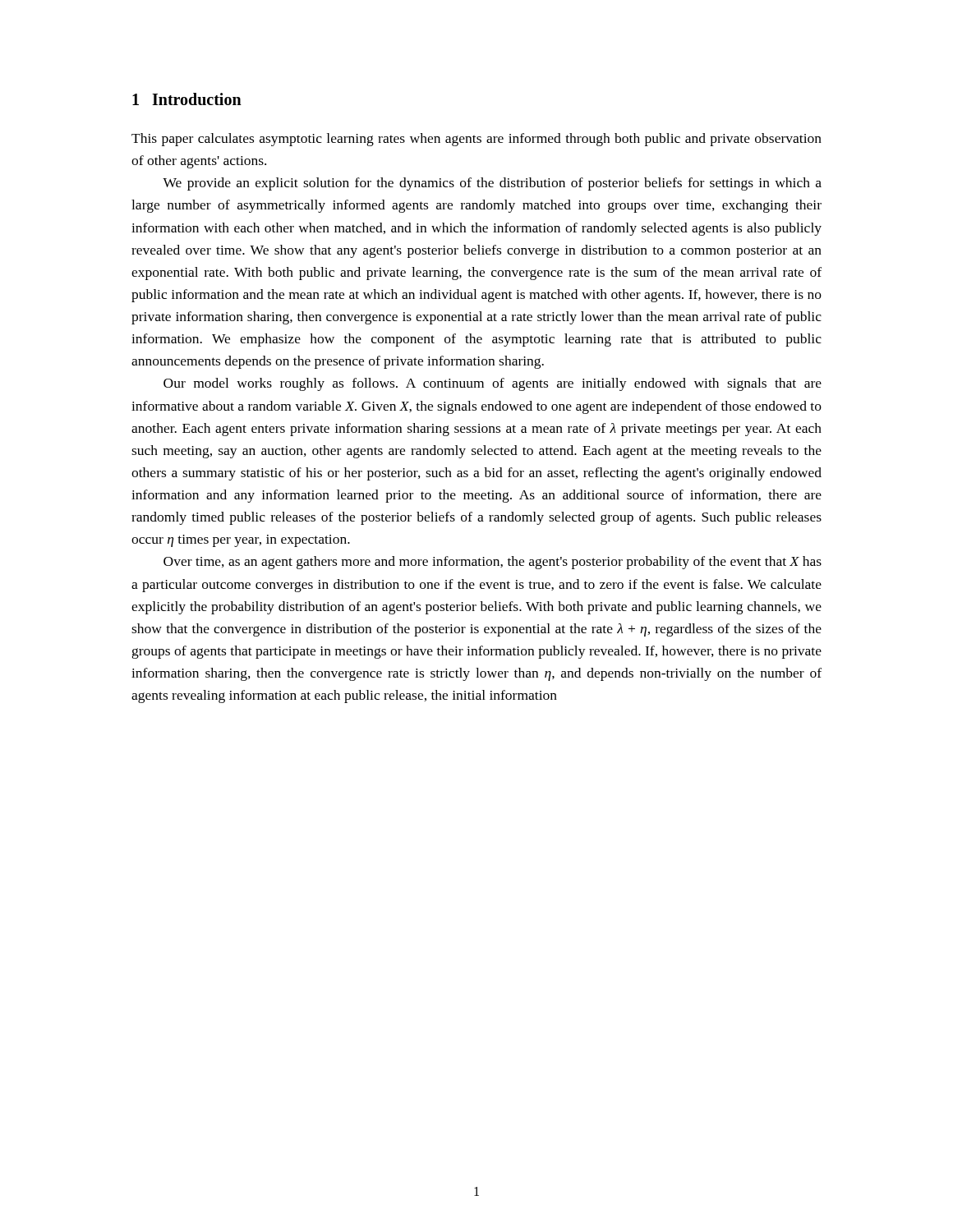Locate the block of text that opens with "This paper calculates"
The image size is (953, 1232).
click(476, 150)
